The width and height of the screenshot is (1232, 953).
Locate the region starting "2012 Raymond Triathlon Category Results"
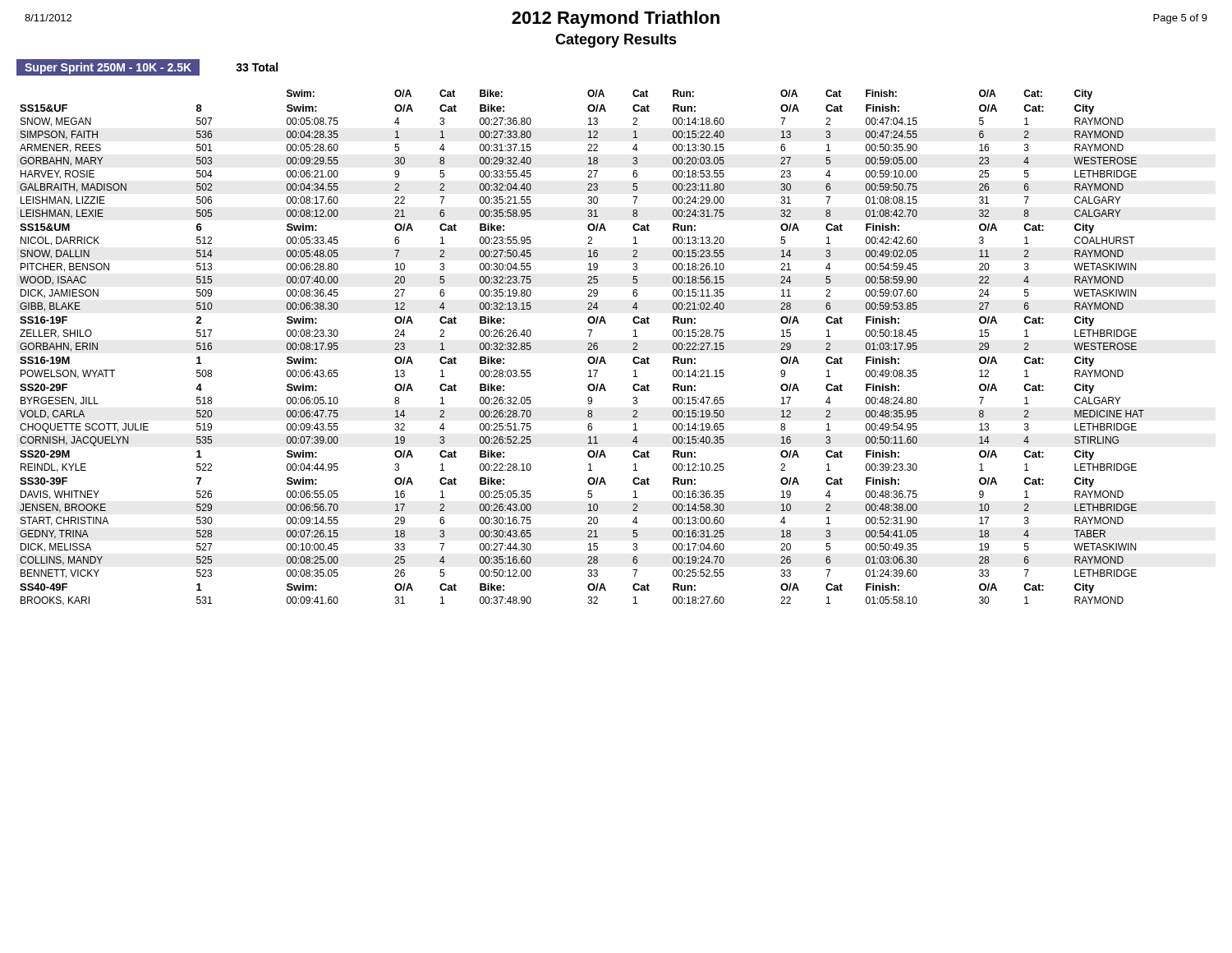616,28
